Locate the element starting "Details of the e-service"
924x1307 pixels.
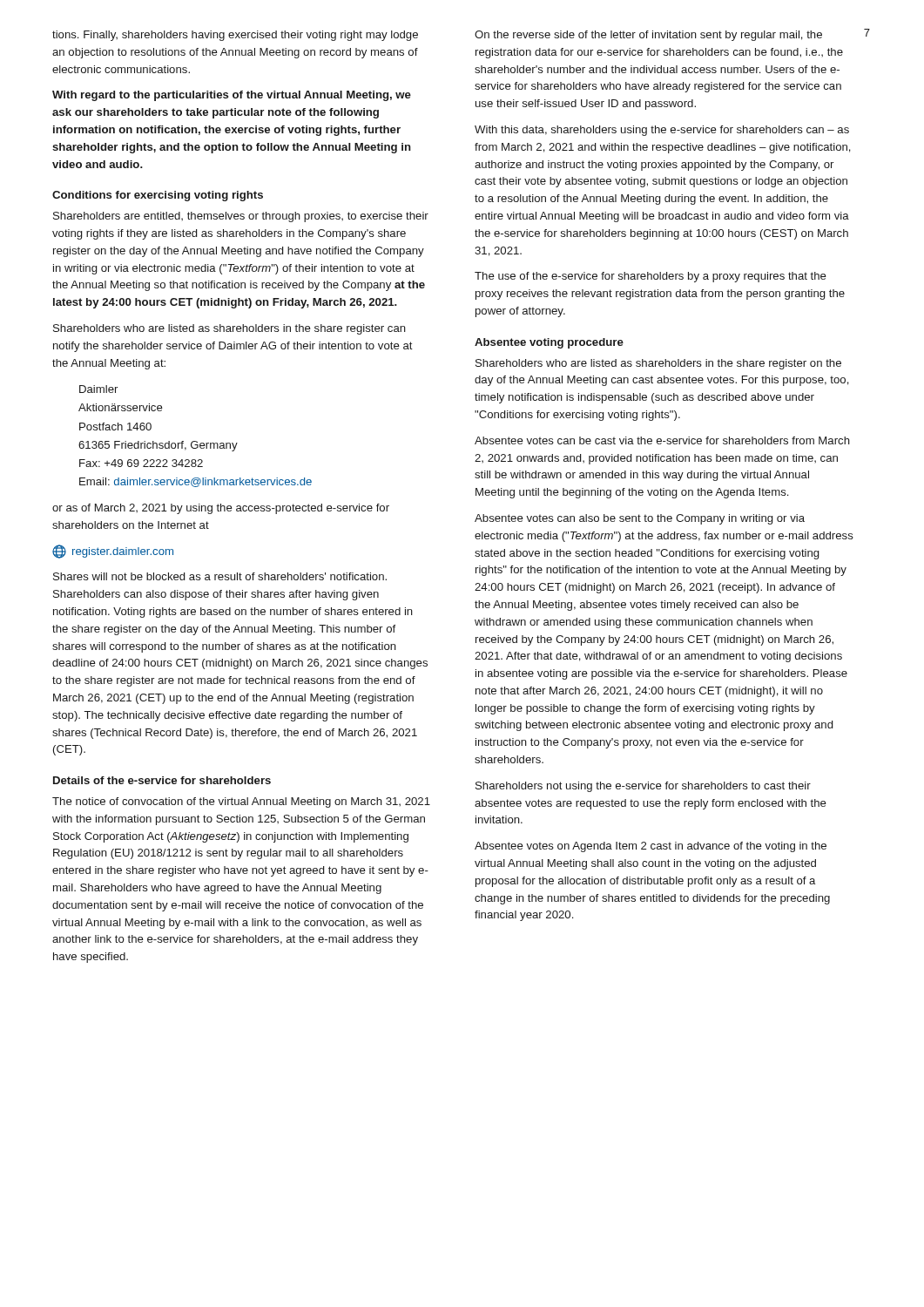[162, 781]
